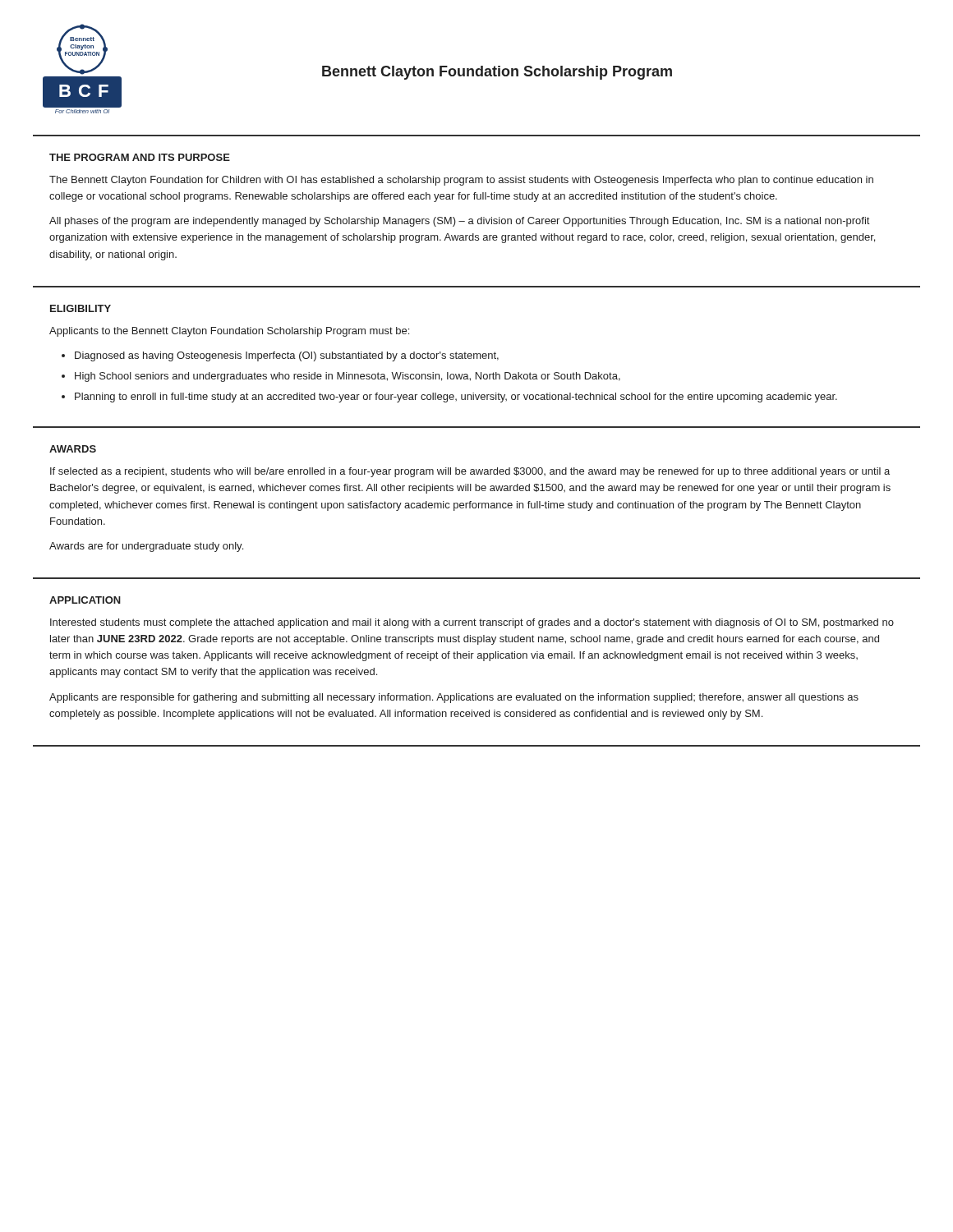953x1232 pixels.
Task: Find the list item containing "High School seniors and"
Action: click(x=347, y=376)
